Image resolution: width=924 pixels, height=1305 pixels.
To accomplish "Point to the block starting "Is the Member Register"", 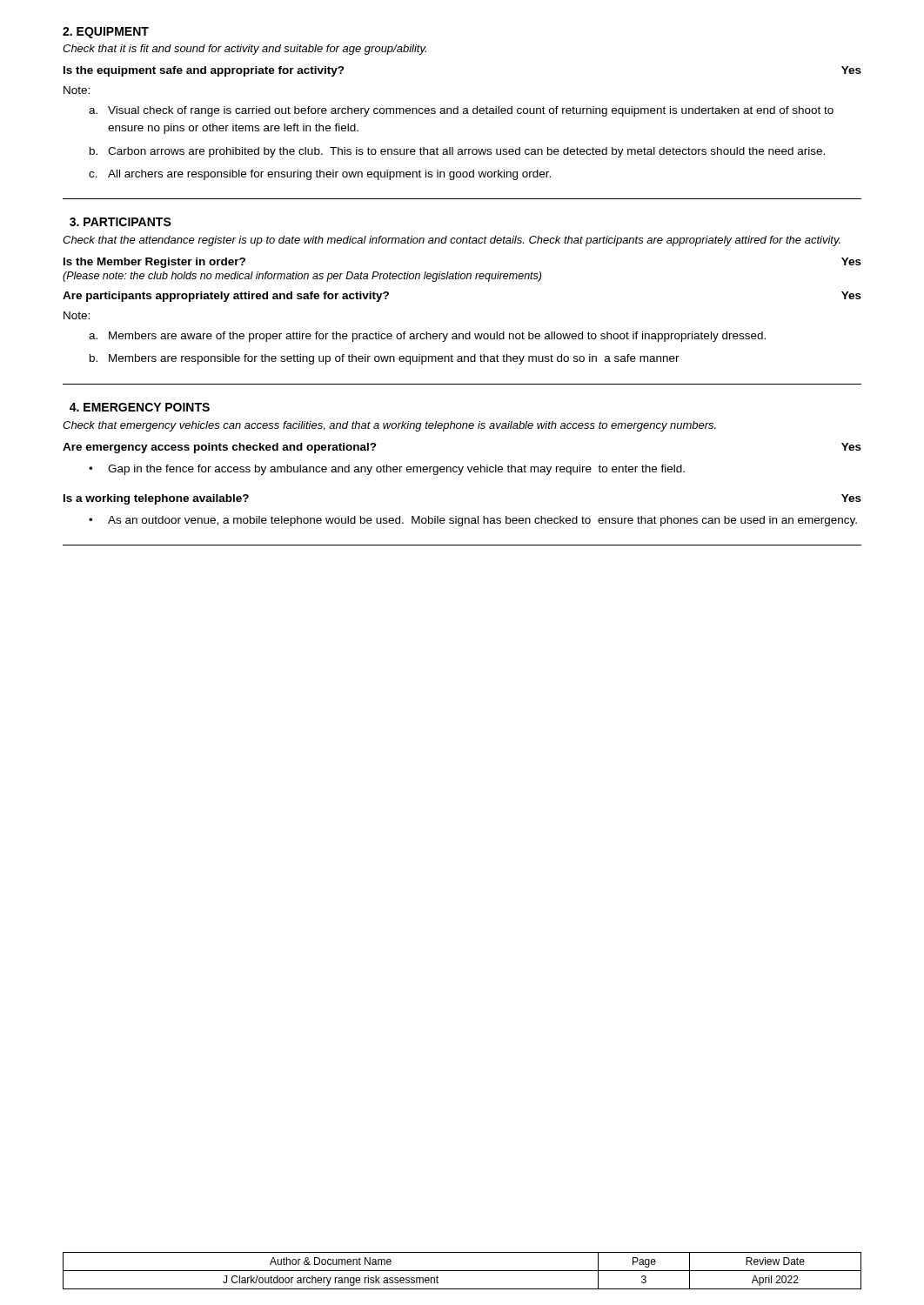I will pyautogui.click(x=462, y=261).
